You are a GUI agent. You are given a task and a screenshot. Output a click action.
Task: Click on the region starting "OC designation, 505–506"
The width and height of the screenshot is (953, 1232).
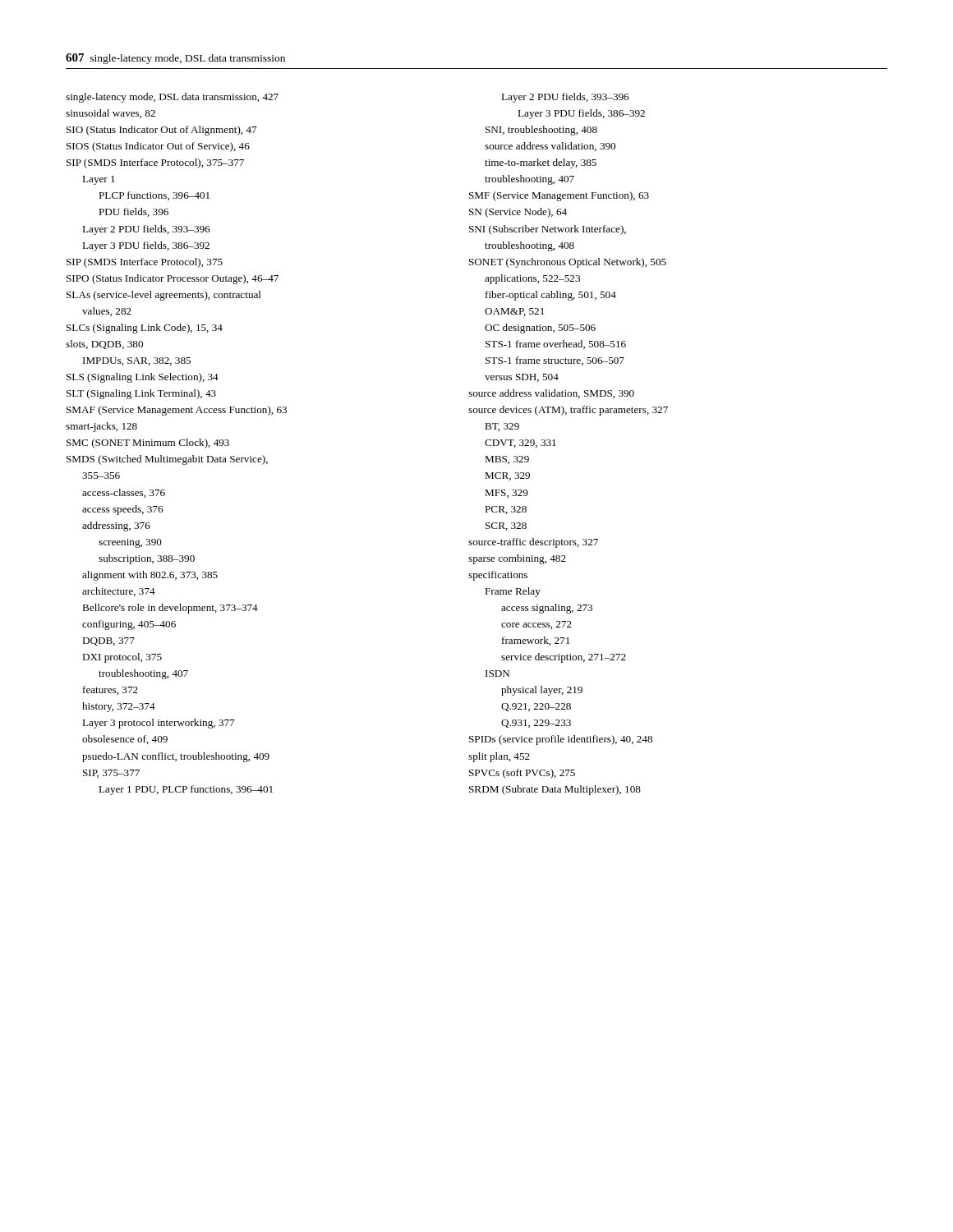click(540, 327)
